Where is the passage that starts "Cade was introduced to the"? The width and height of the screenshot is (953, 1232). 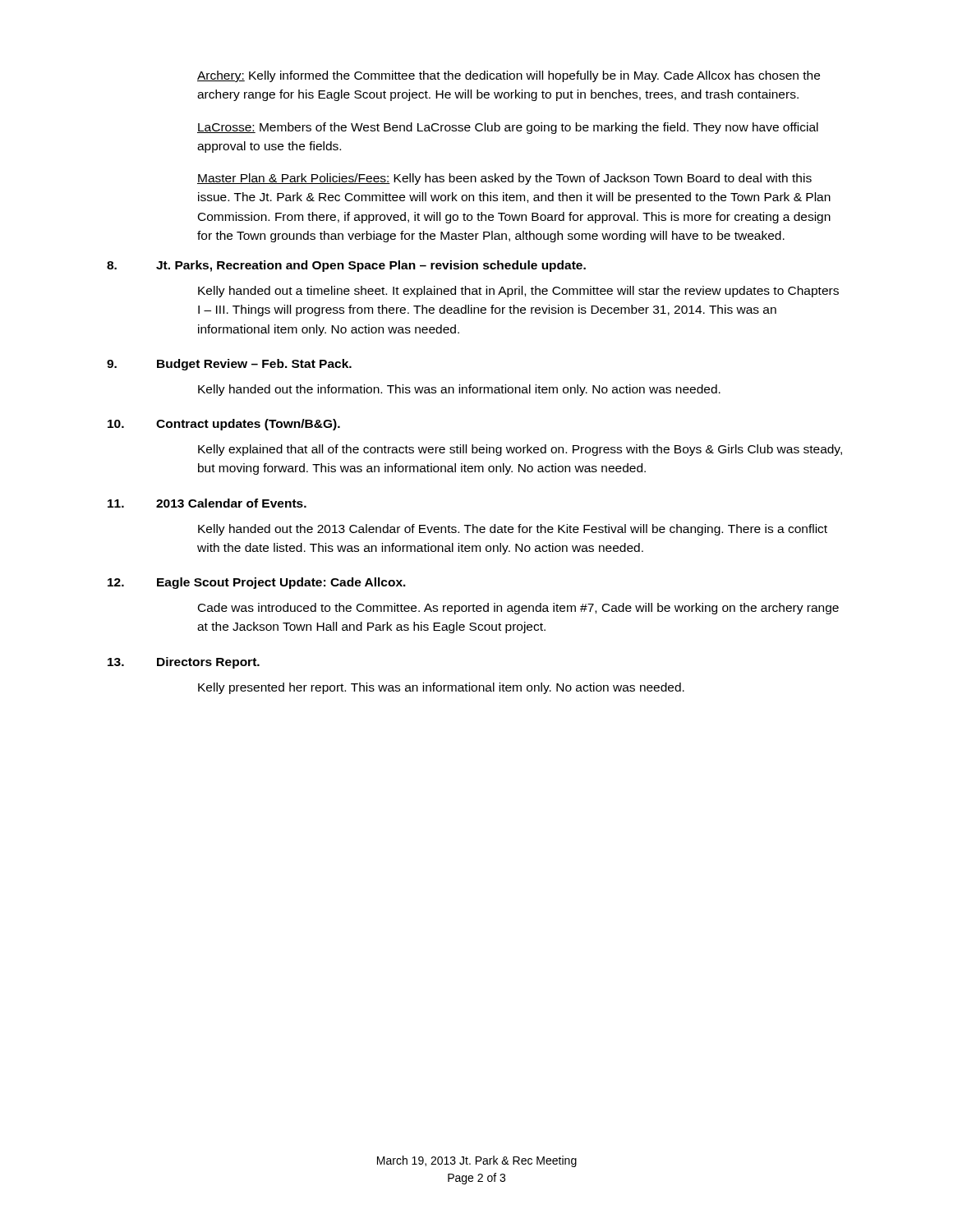click(518, 617)
